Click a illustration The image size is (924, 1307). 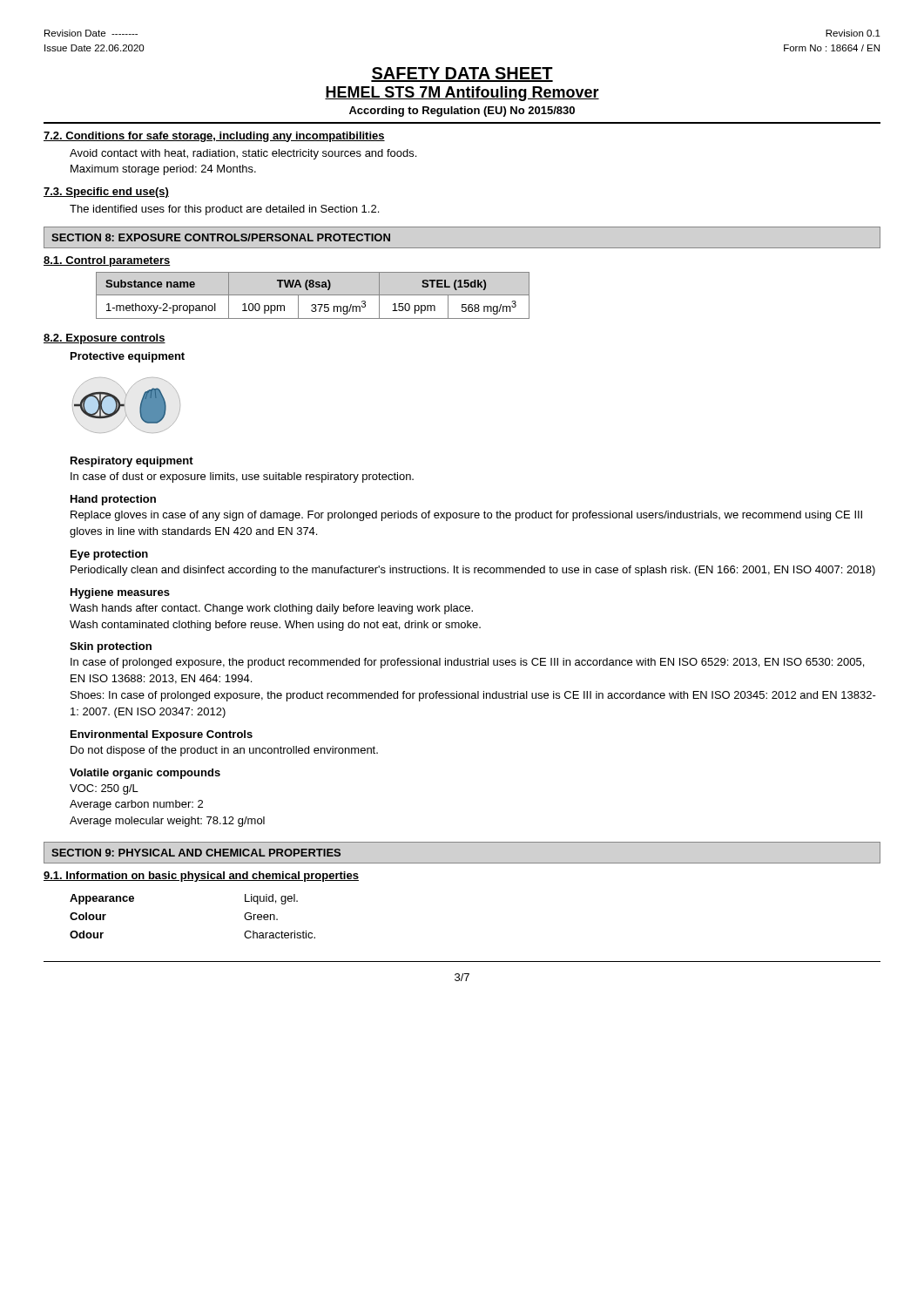coord(475,407)
